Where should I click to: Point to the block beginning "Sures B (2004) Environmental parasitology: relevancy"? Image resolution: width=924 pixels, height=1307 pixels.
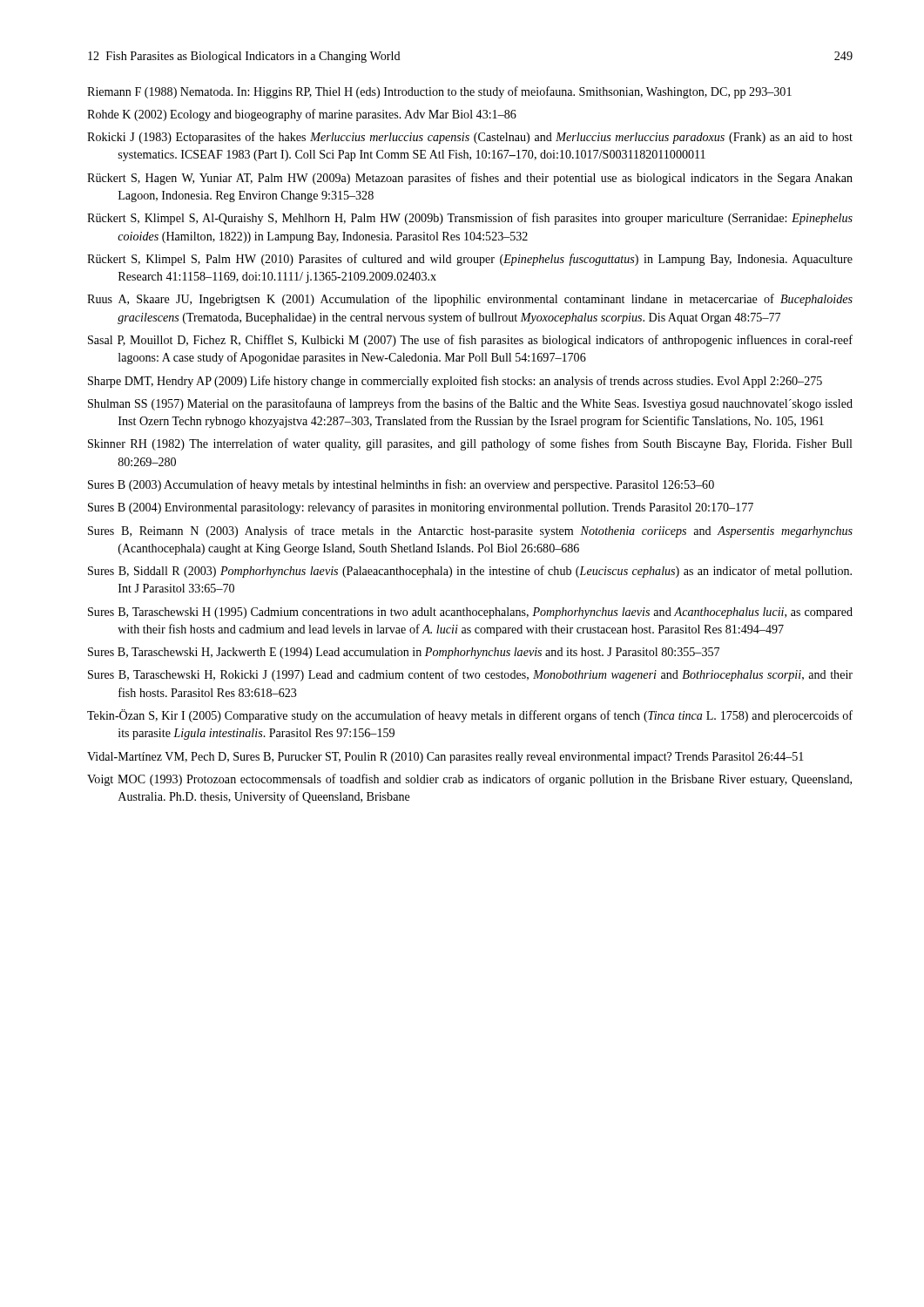point(420,507)
